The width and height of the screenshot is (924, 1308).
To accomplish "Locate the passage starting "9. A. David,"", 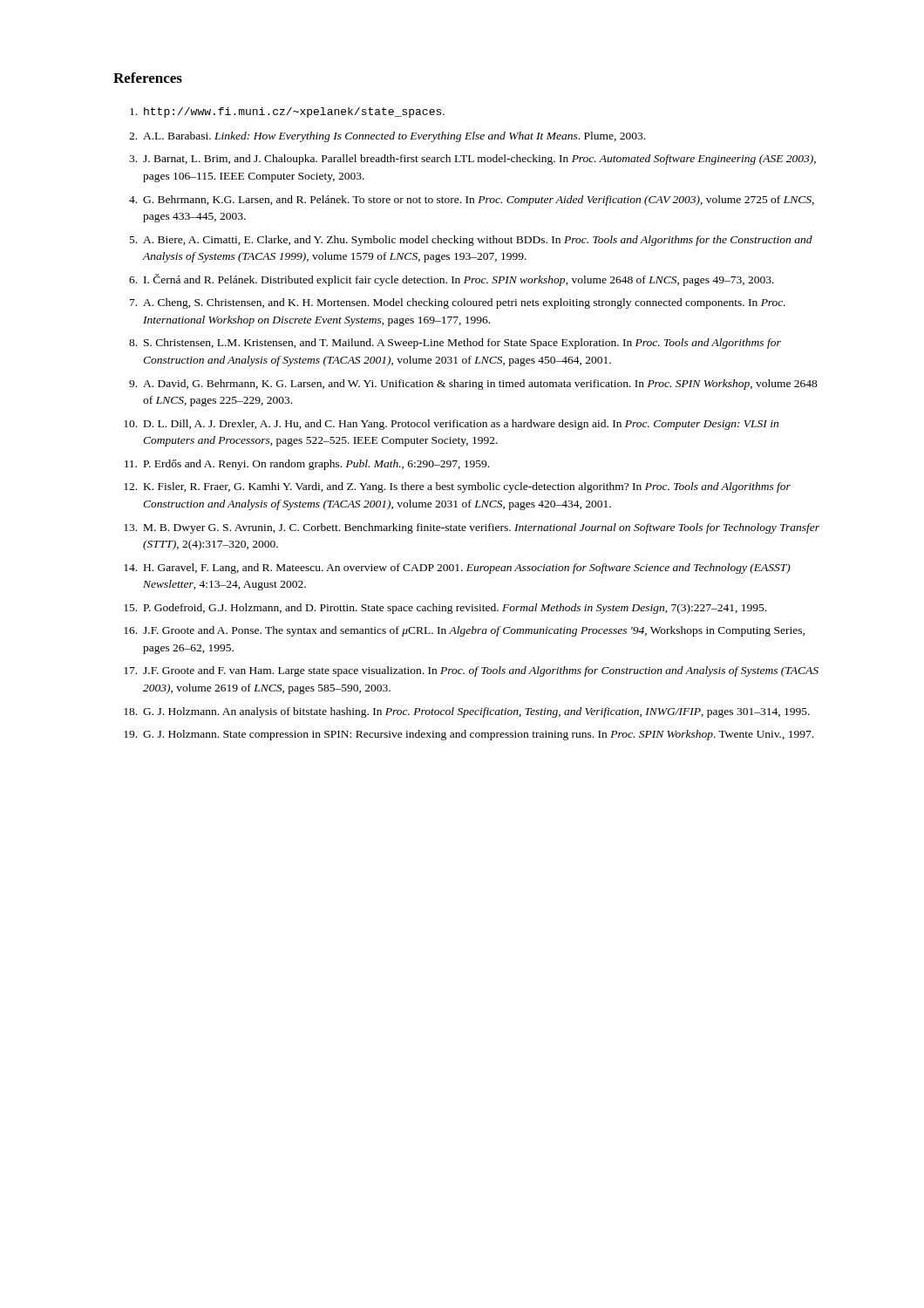I will (471, 392).
